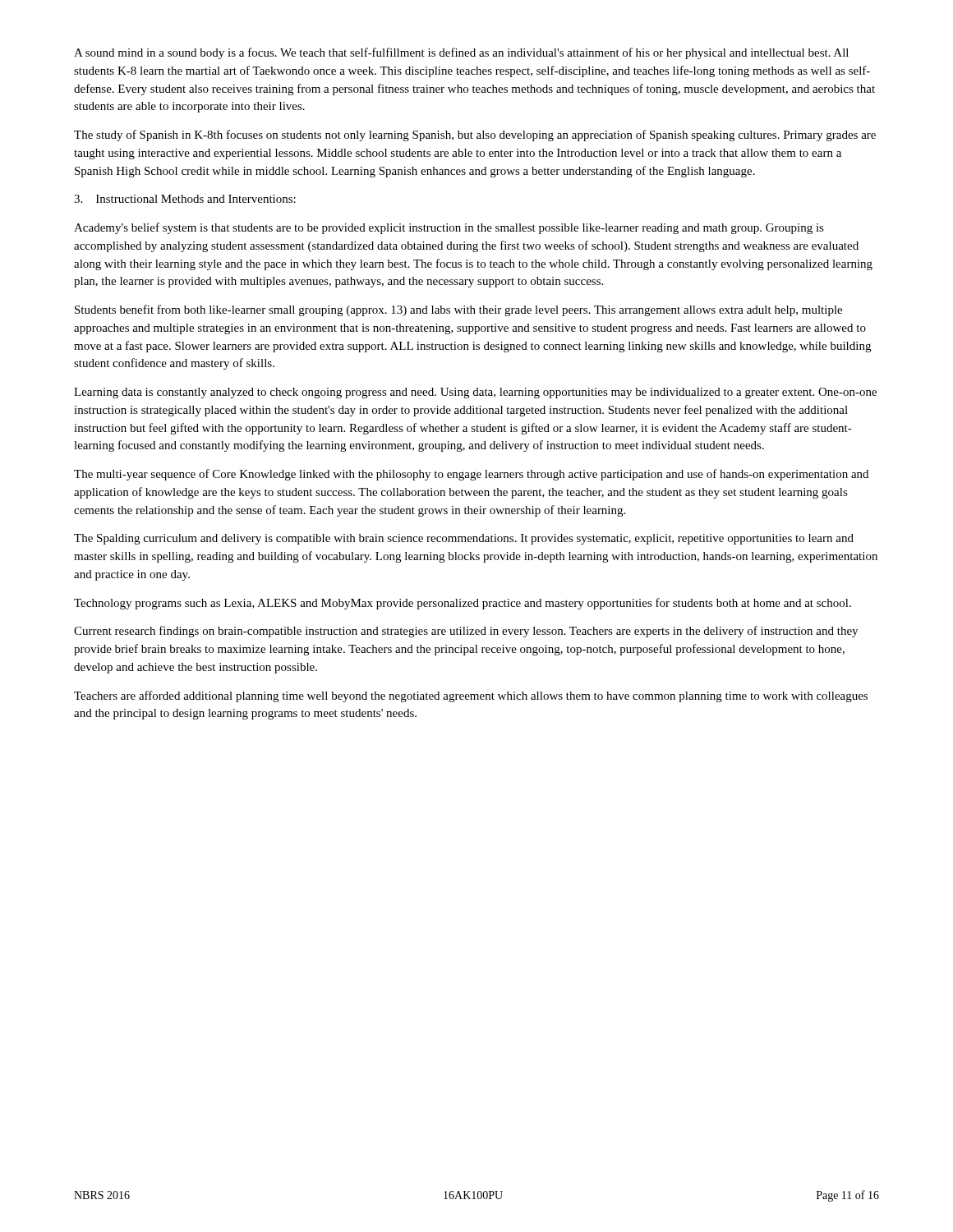Locate the text block that says "Learning data is constantly analyzed to check ongoing"
The height and width of the screenshot is (1232, 953).
coord(476,419)
